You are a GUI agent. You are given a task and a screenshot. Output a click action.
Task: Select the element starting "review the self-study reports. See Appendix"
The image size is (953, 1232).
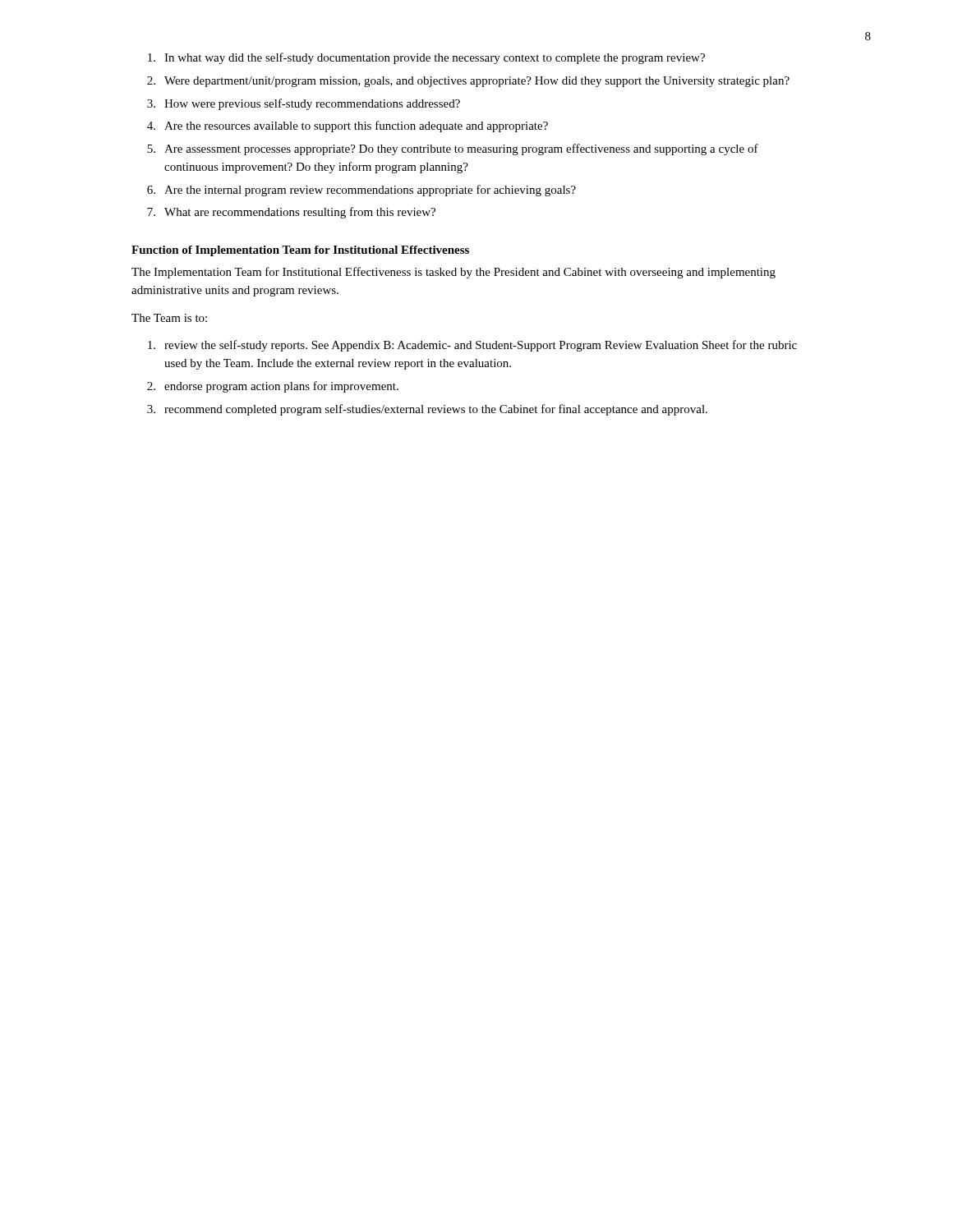483,355
